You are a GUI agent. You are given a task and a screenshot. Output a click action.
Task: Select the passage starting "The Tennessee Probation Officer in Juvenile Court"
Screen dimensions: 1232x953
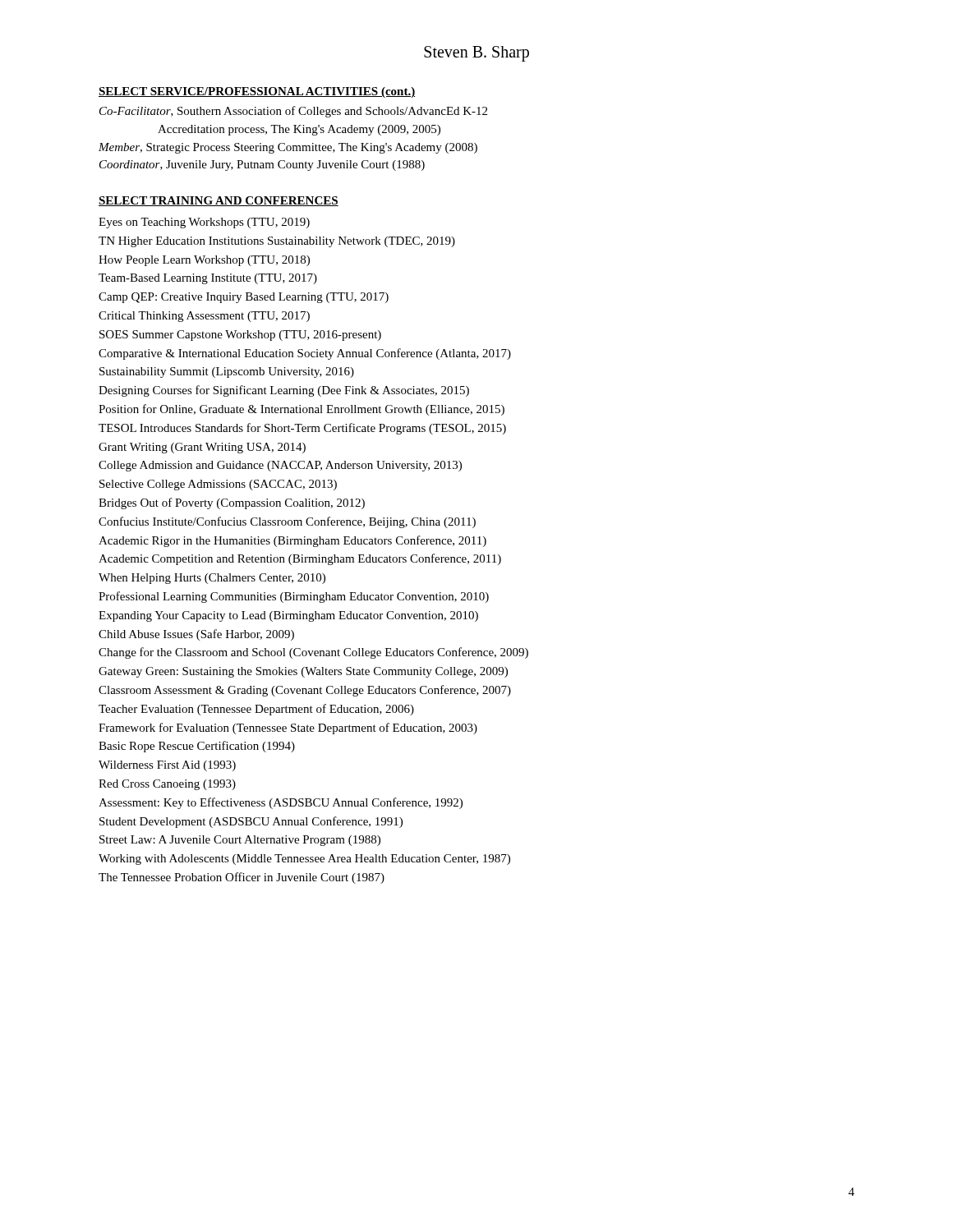(x=242, y=878)
